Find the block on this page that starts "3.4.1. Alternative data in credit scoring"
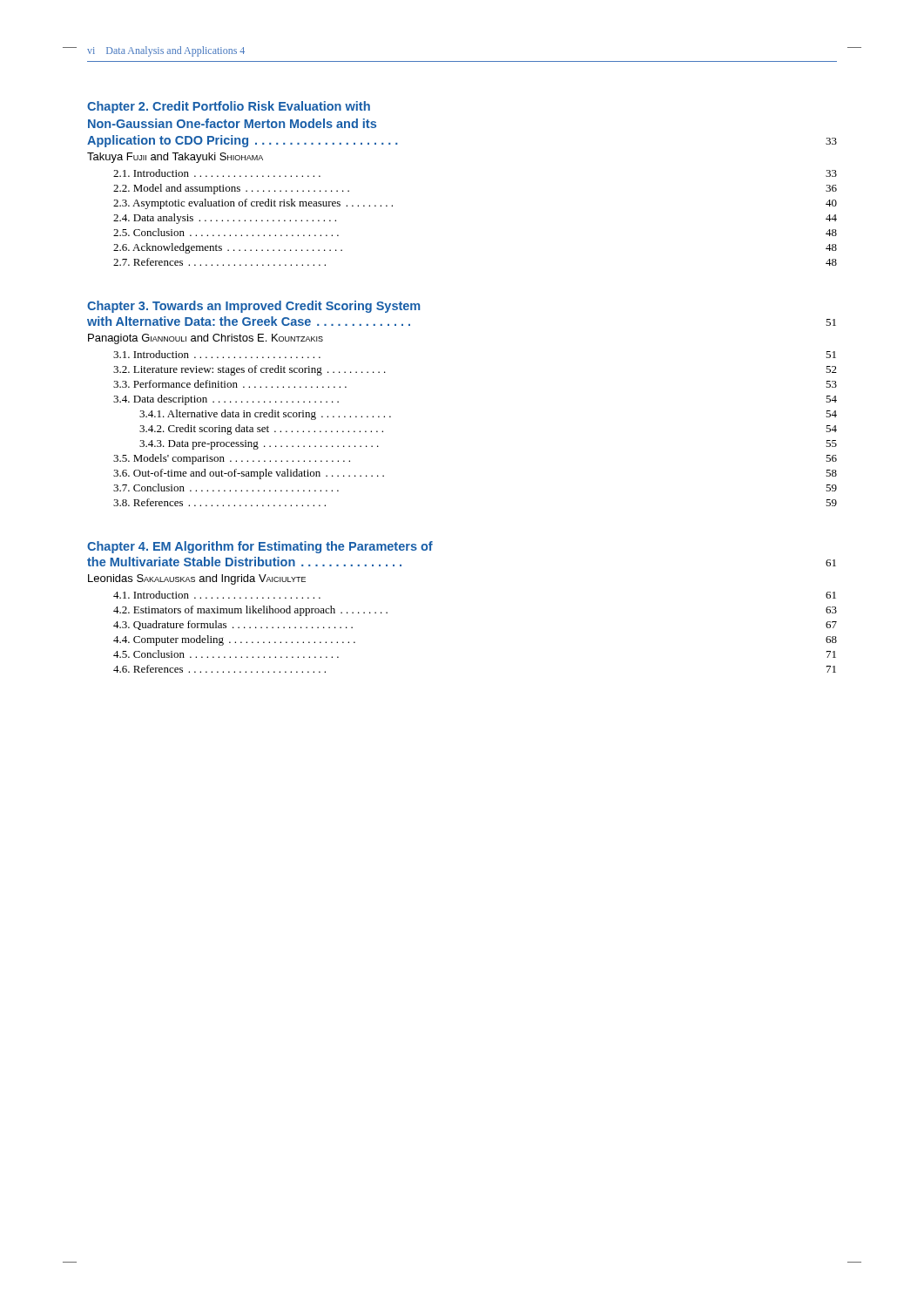The image size is (924, 1307). coord(228,414)
